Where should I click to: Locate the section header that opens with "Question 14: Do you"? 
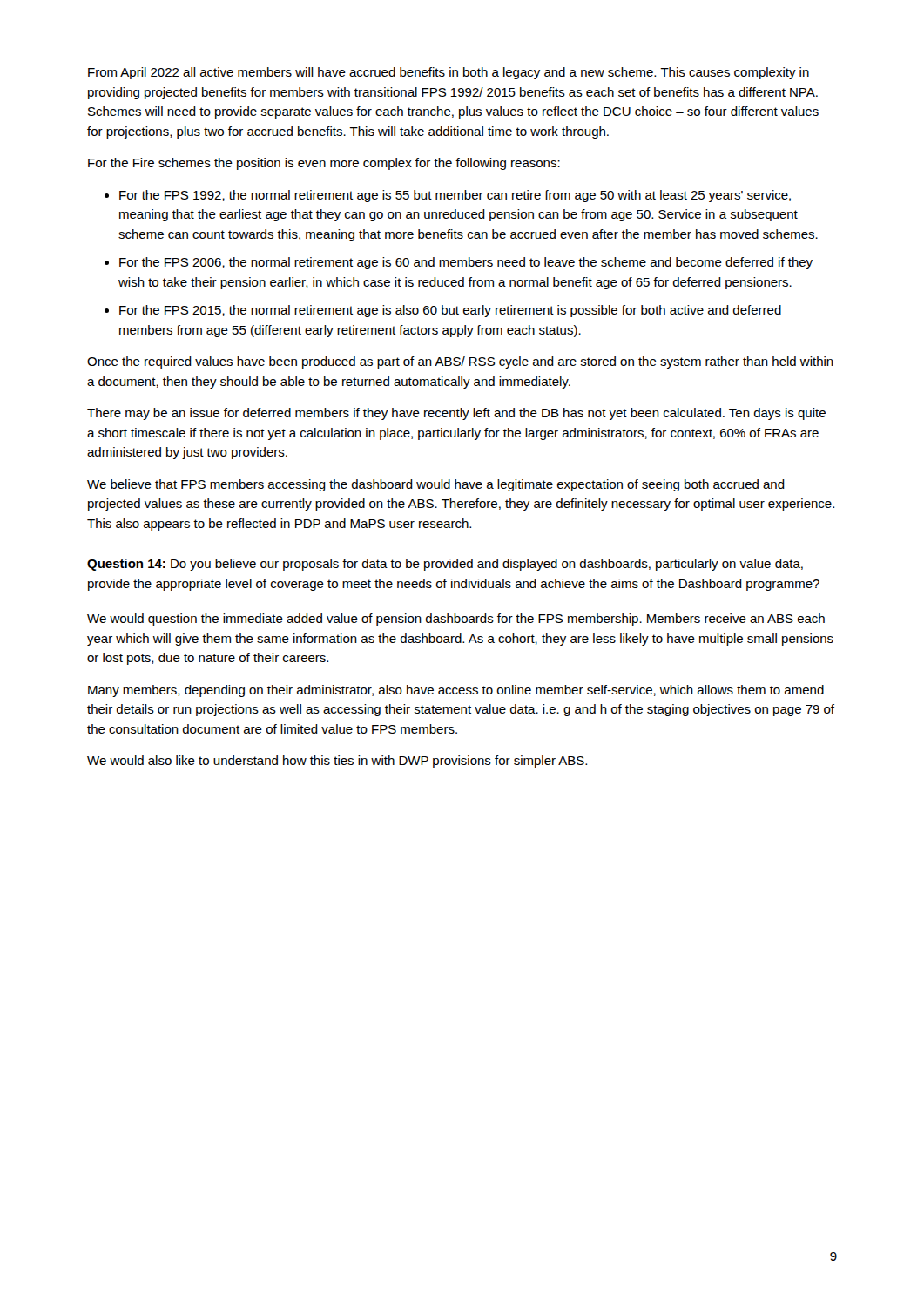point(453,573)
